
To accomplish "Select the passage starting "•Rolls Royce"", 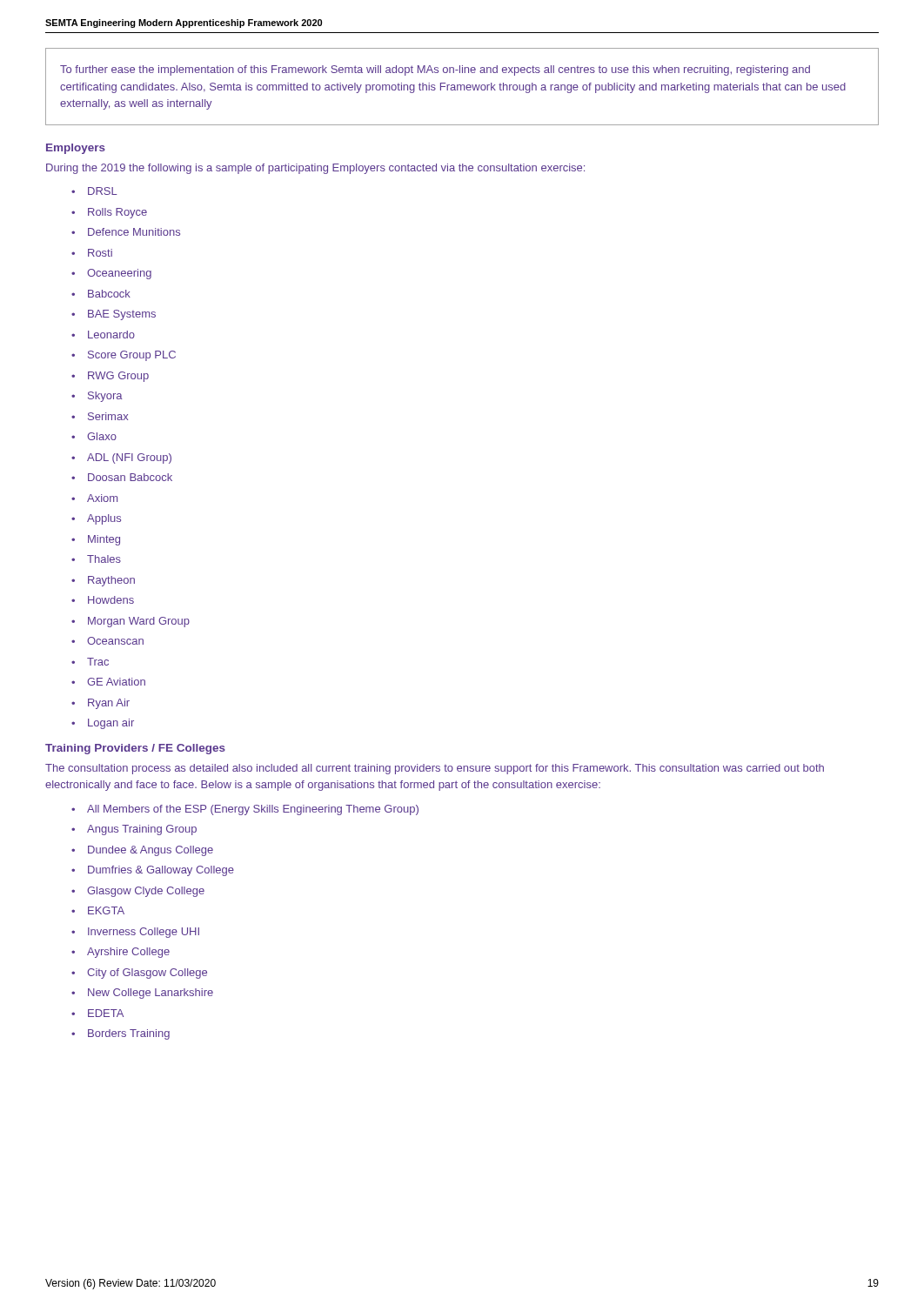I will tap(109, 212).
